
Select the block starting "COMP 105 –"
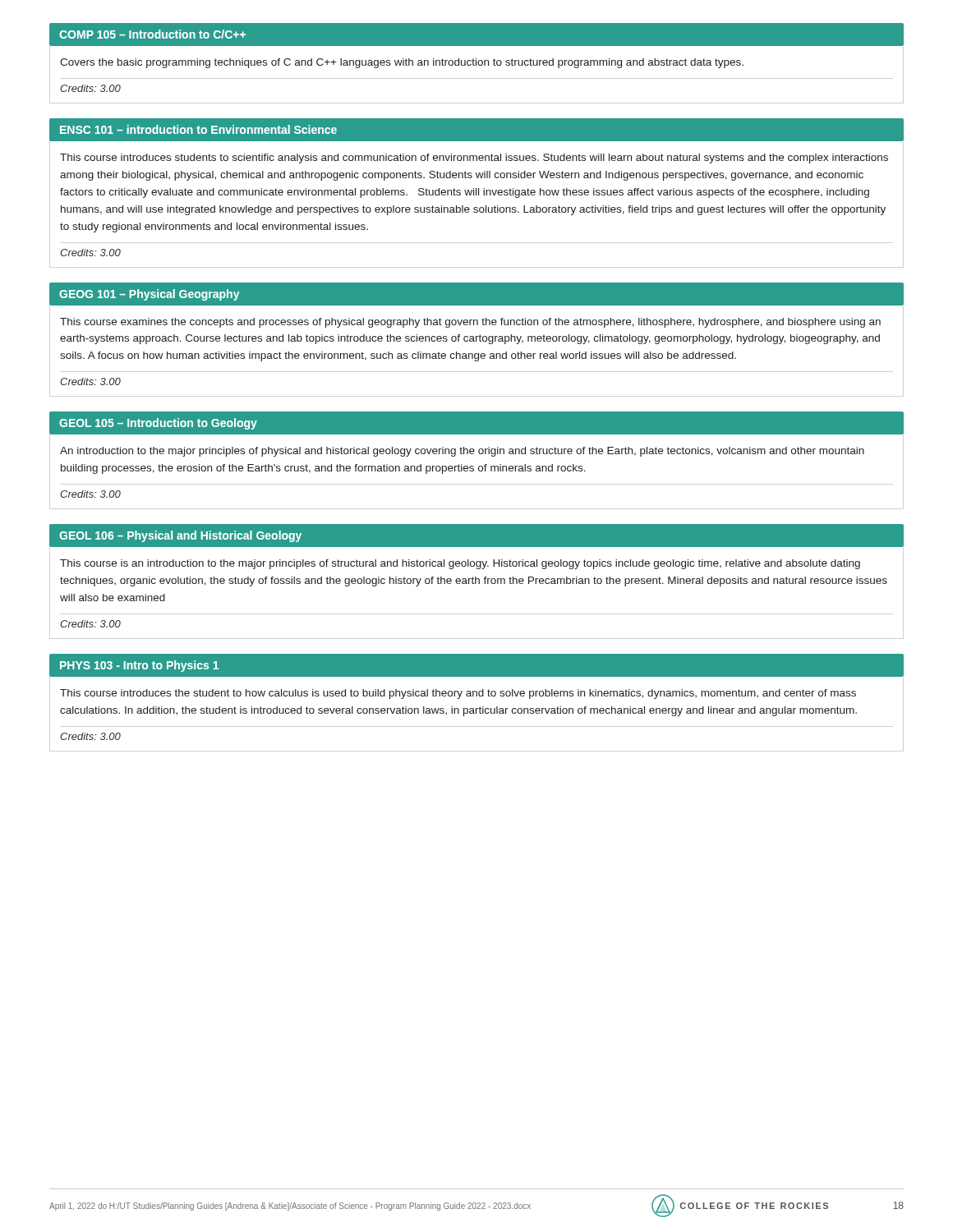476,63
